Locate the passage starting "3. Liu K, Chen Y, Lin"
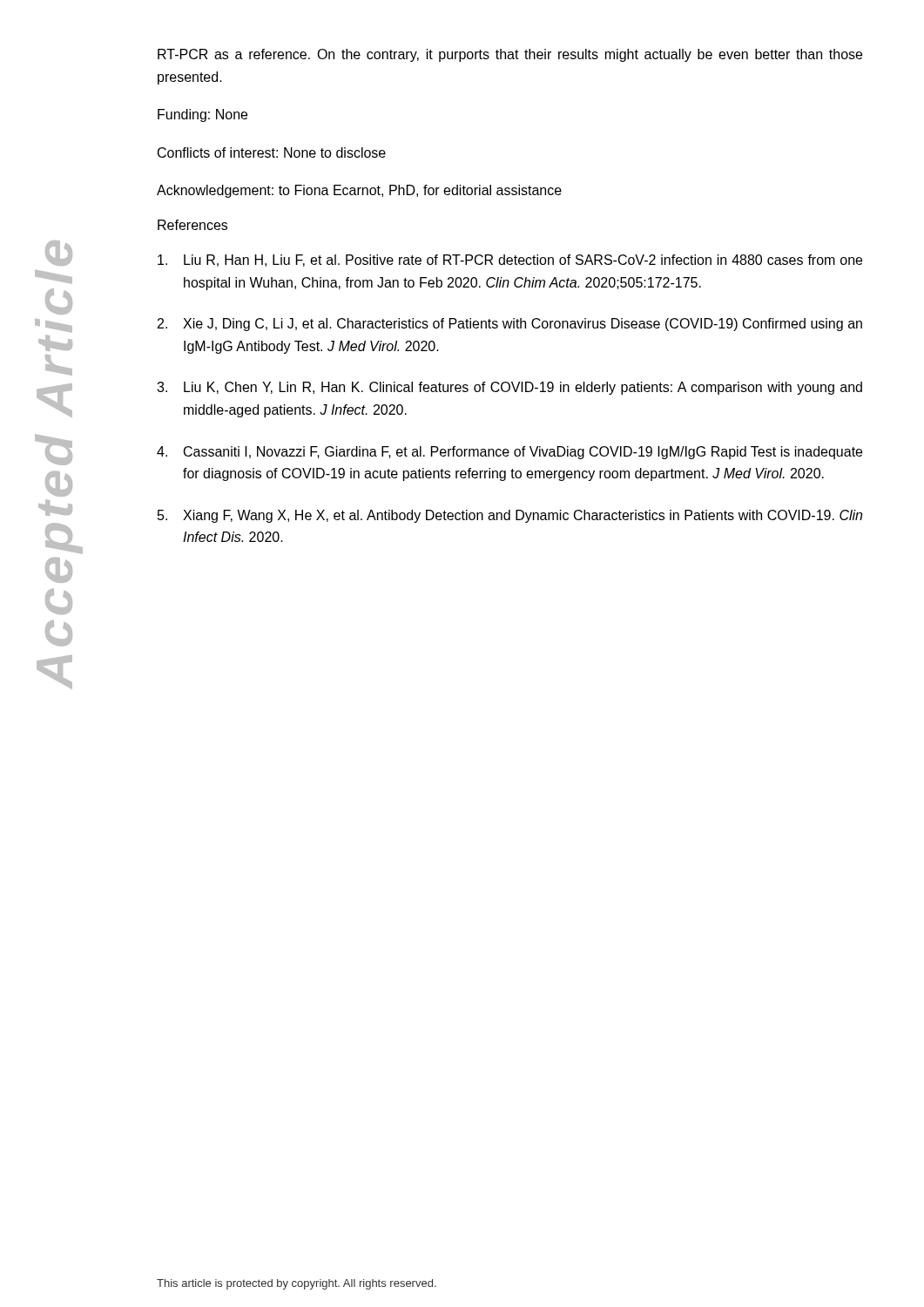This screenshot has height=1307, width=924. 510,399
